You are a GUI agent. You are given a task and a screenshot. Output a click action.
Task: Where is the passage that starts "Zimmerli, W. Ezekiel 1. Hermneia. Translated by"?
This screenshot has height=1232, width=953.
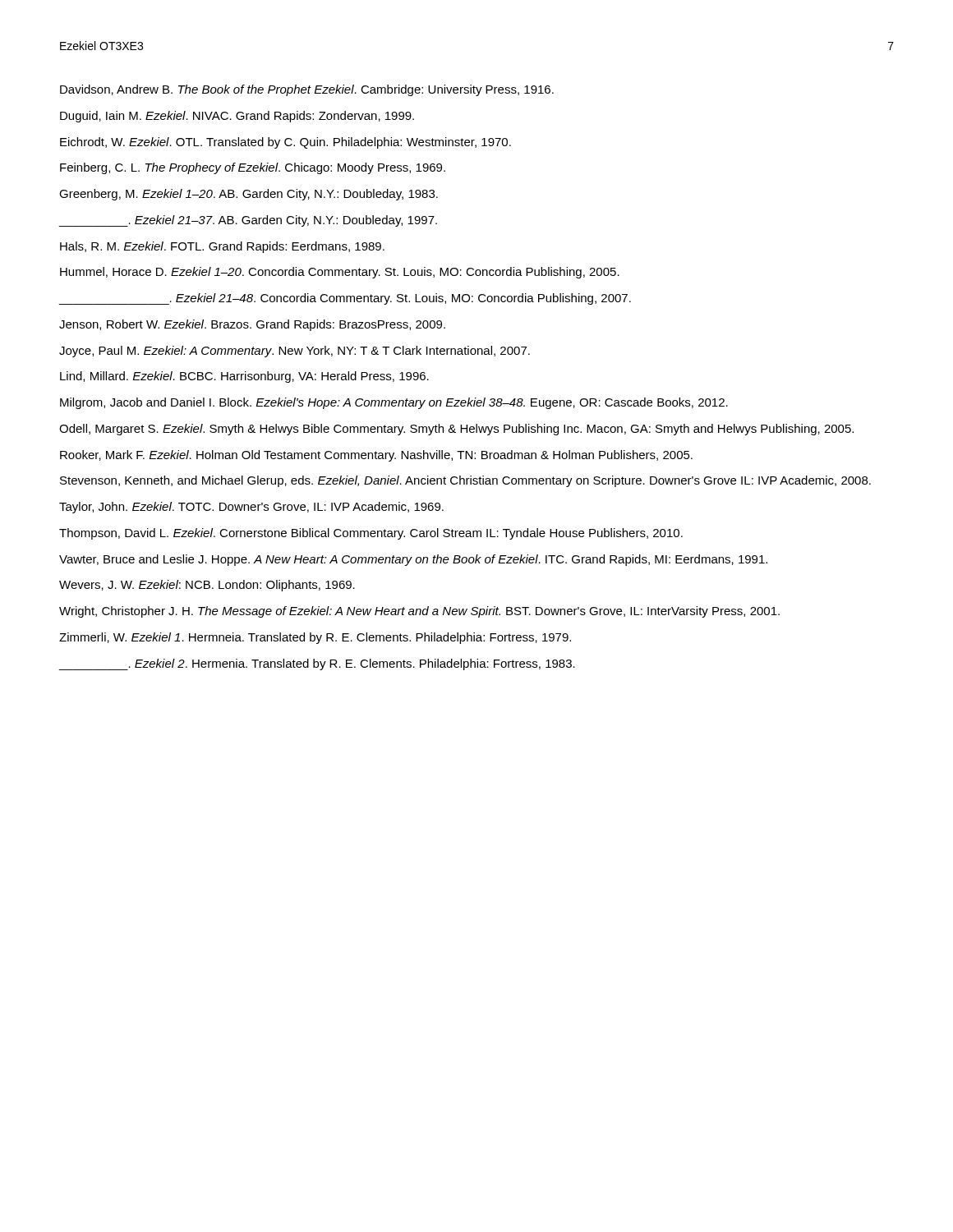(x=316, y=637)
